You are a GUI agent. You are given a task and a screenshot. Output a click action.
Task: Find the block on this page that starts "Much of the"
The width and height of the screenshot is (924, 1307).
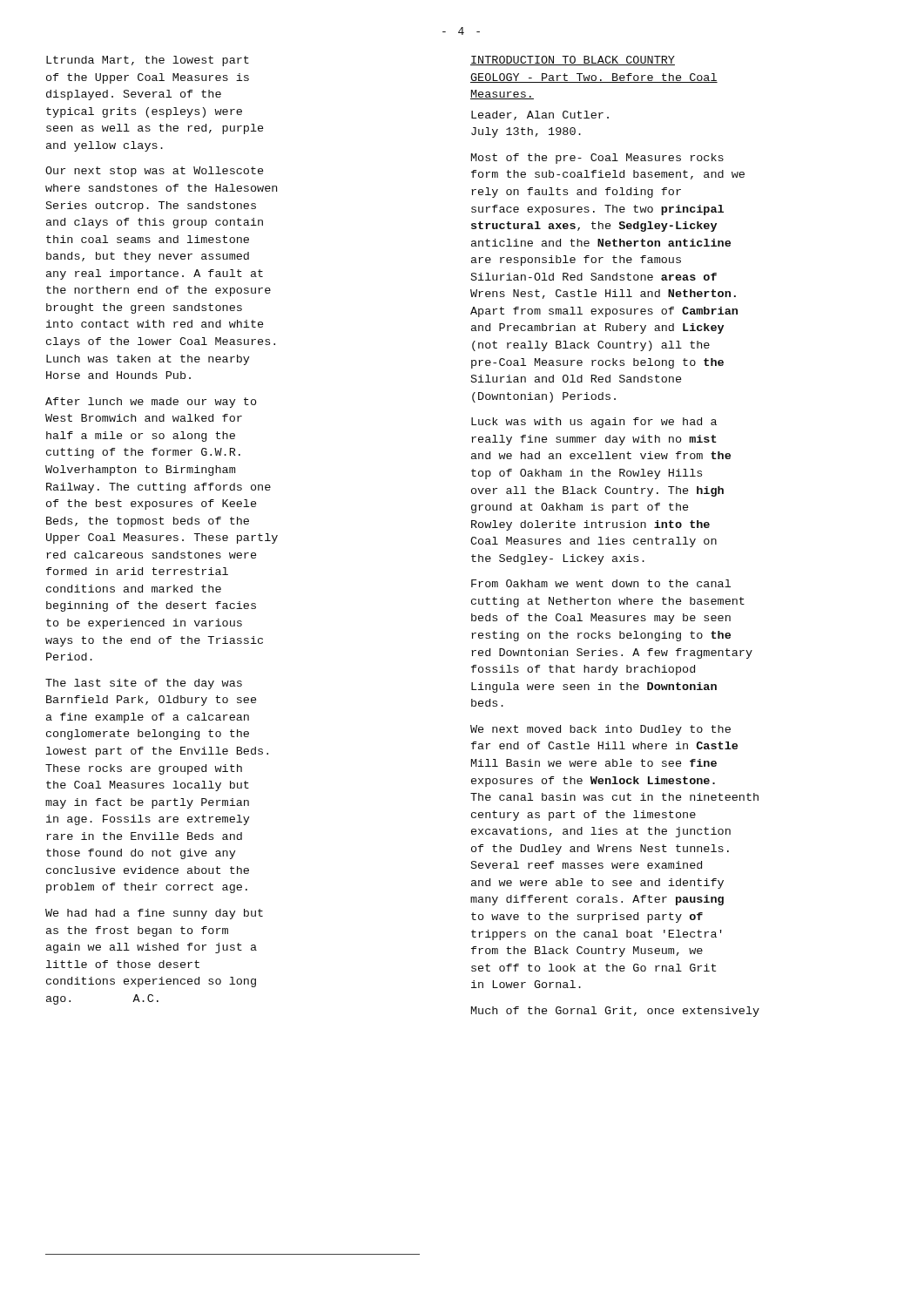click(615, 1011)
